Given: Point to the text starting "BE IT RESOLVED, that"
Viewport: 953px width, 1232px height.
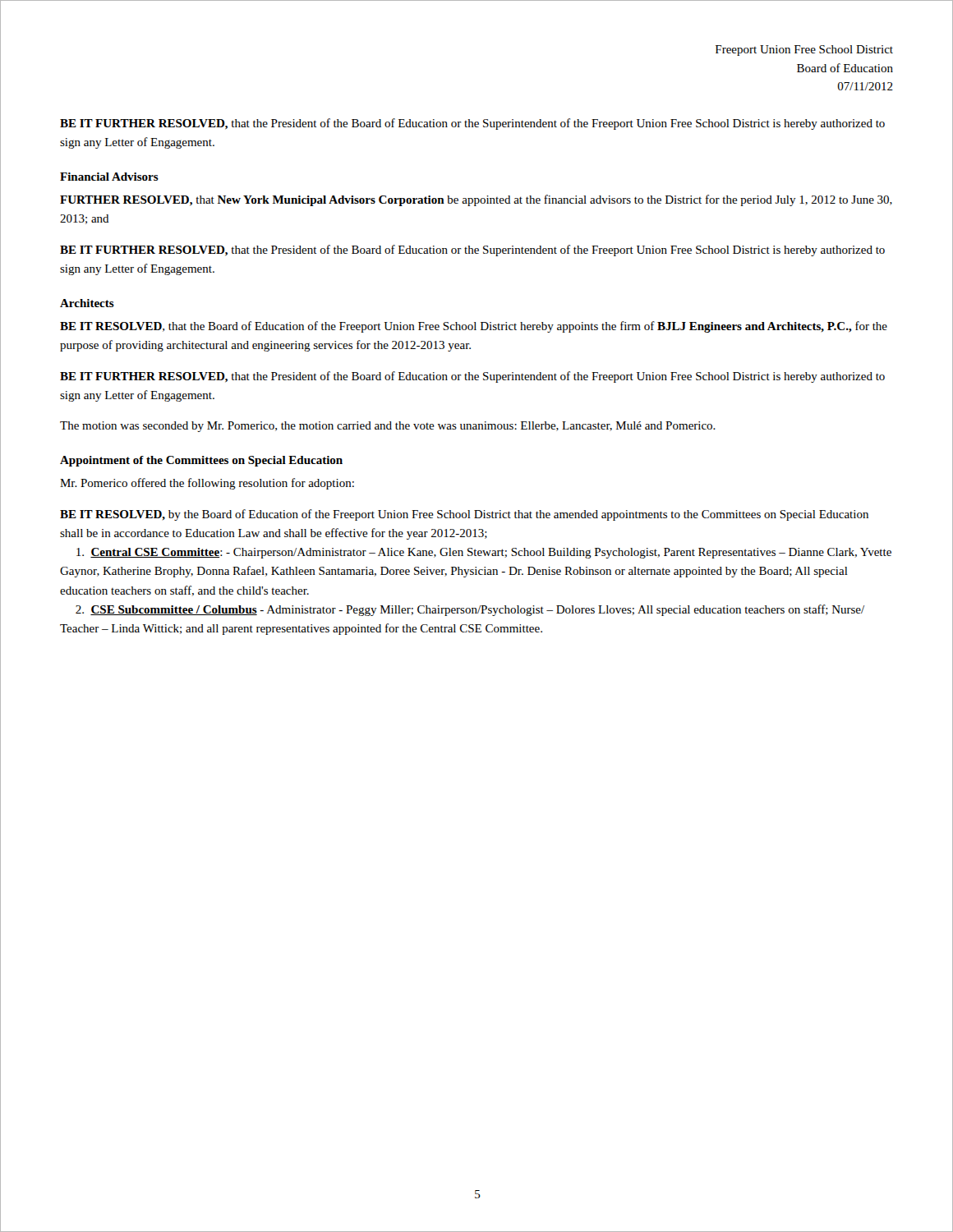Looking at the screenshot, I should 474,336.
